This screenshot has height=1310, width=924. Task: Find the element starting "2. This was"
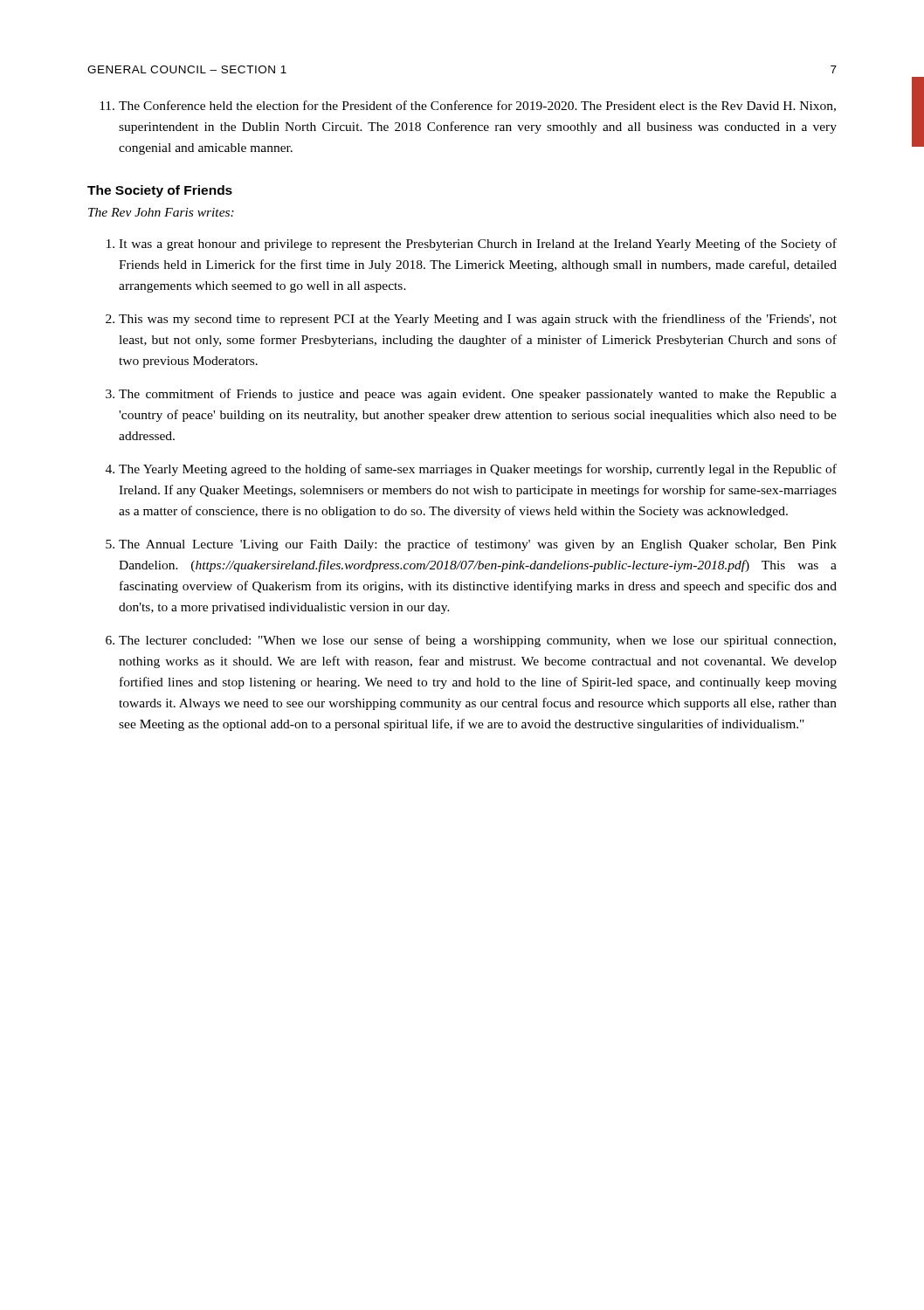[x=462, y=340]
